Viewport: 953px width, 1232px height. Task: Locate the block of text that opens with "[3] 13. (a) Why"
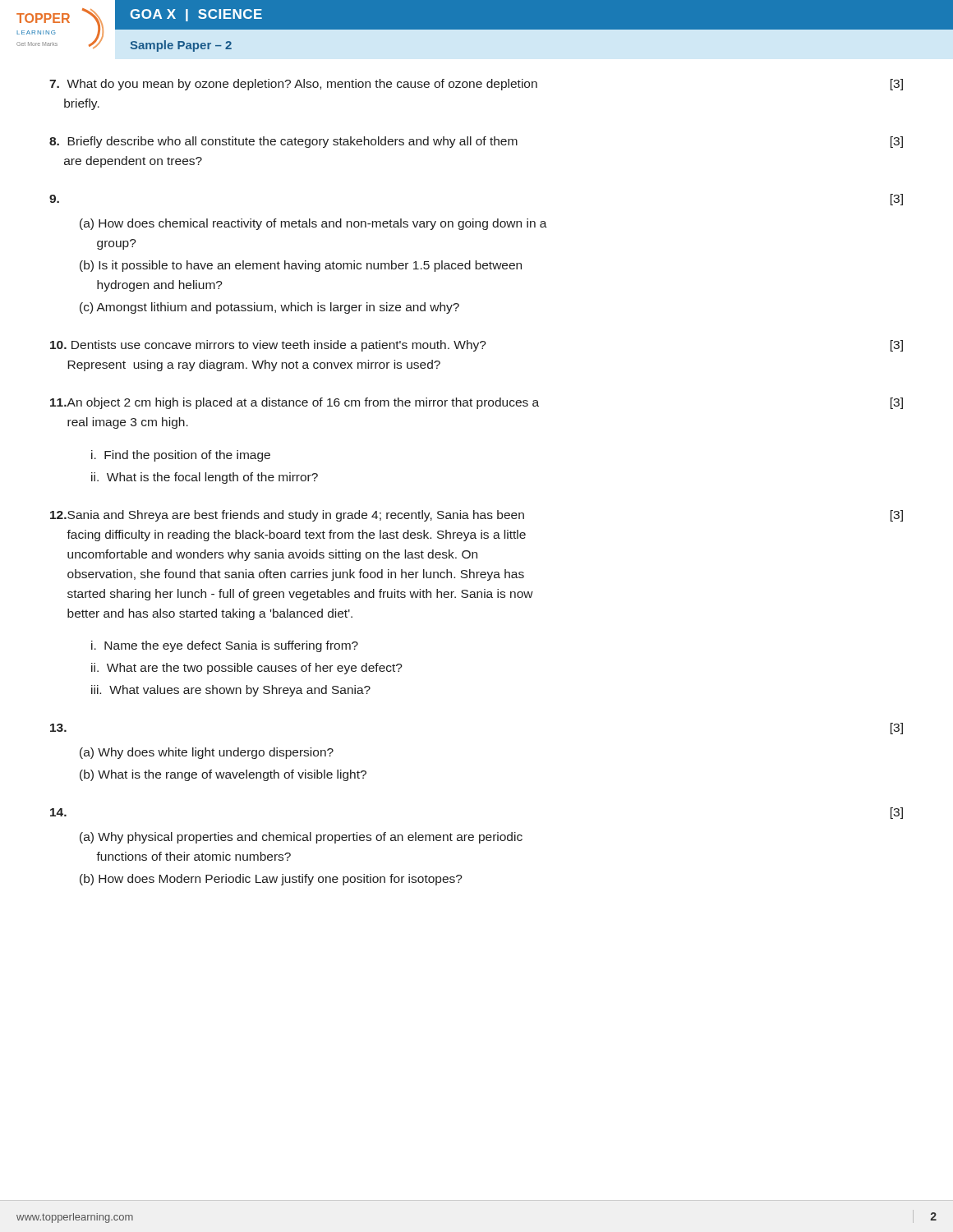60,728
